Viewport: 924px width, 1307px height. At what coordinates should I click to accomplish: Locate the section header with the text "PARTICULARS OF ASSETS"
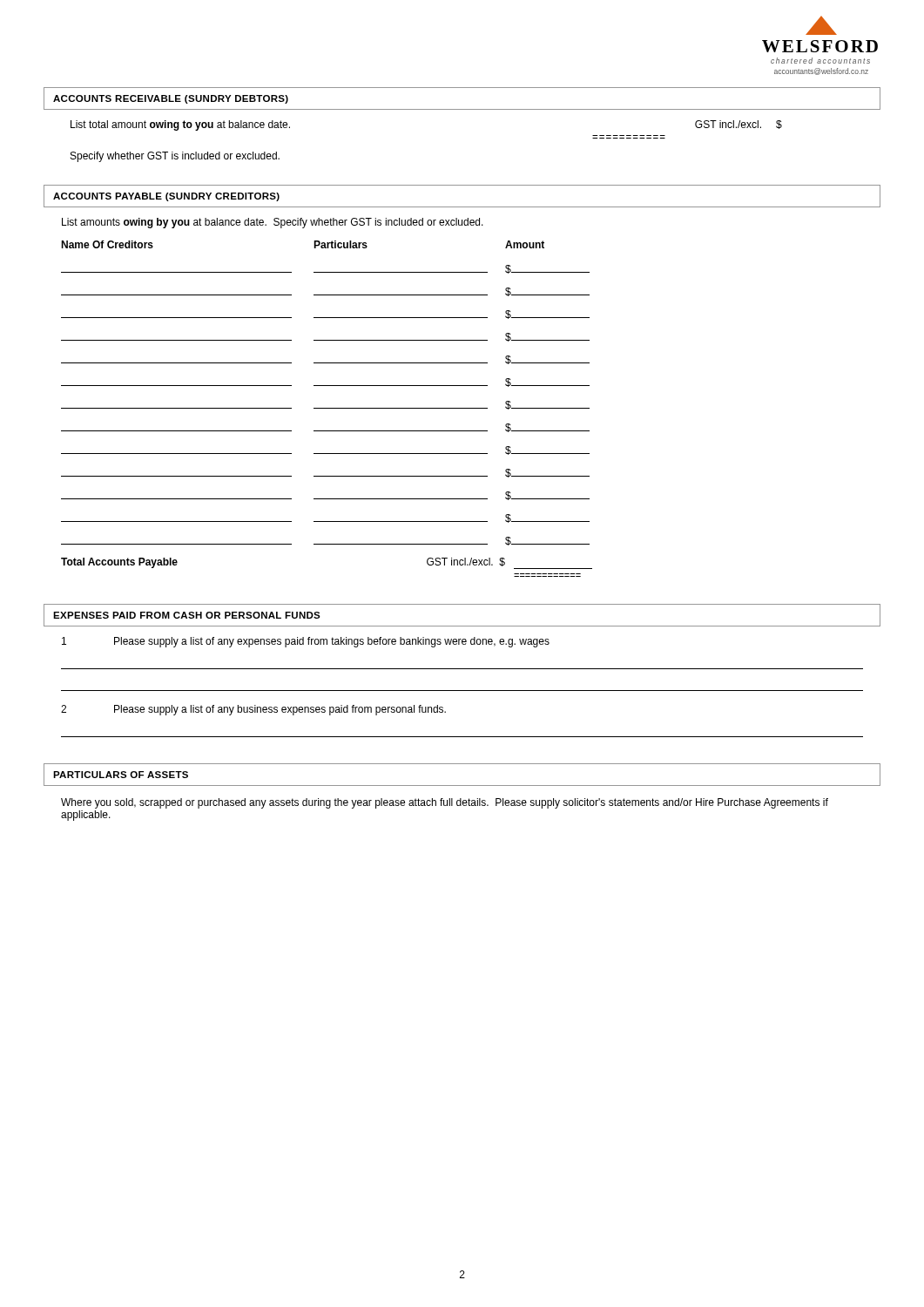tap(121, 775)
